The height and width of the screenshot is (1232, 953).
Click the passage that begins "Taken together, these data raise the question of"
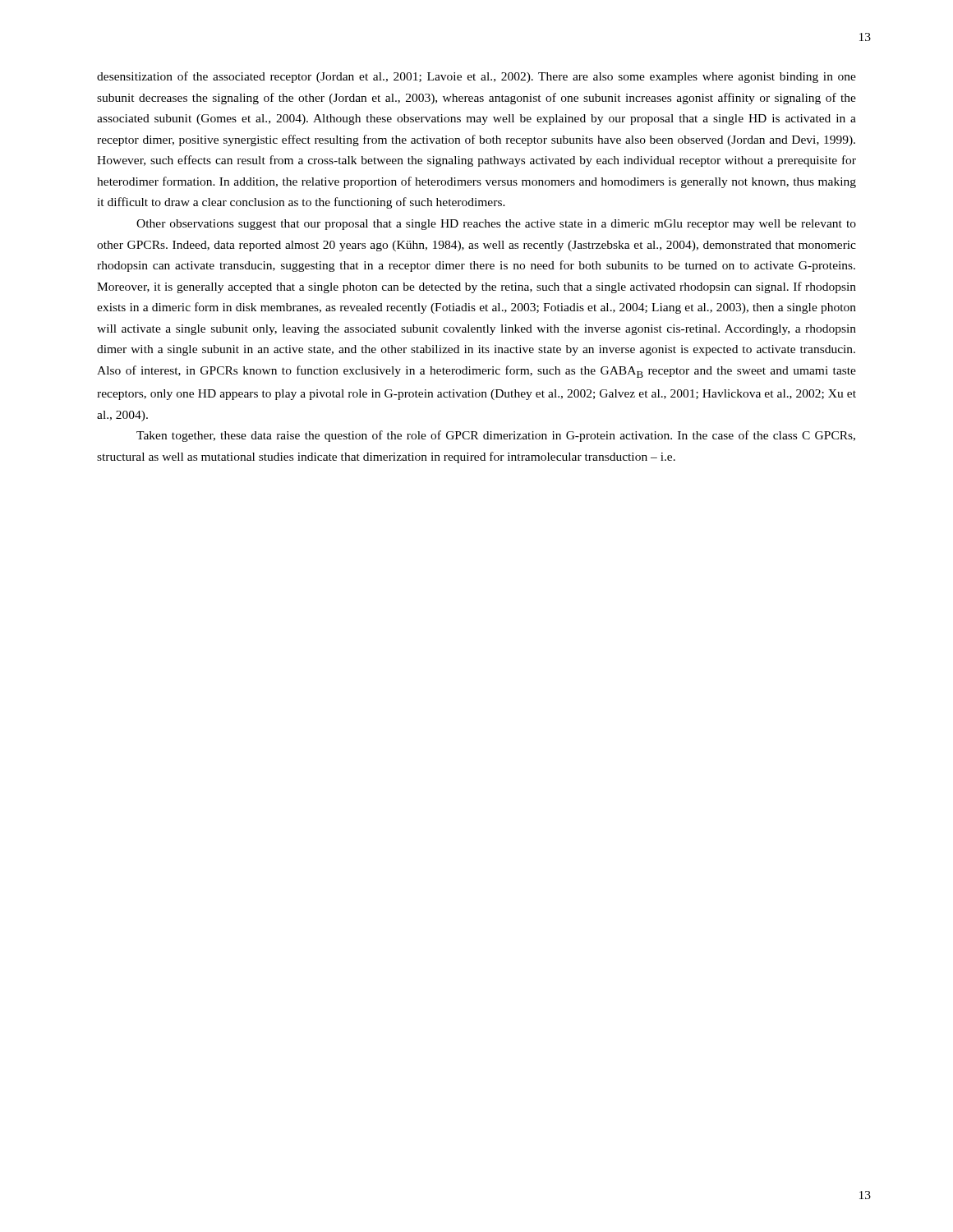476,446
